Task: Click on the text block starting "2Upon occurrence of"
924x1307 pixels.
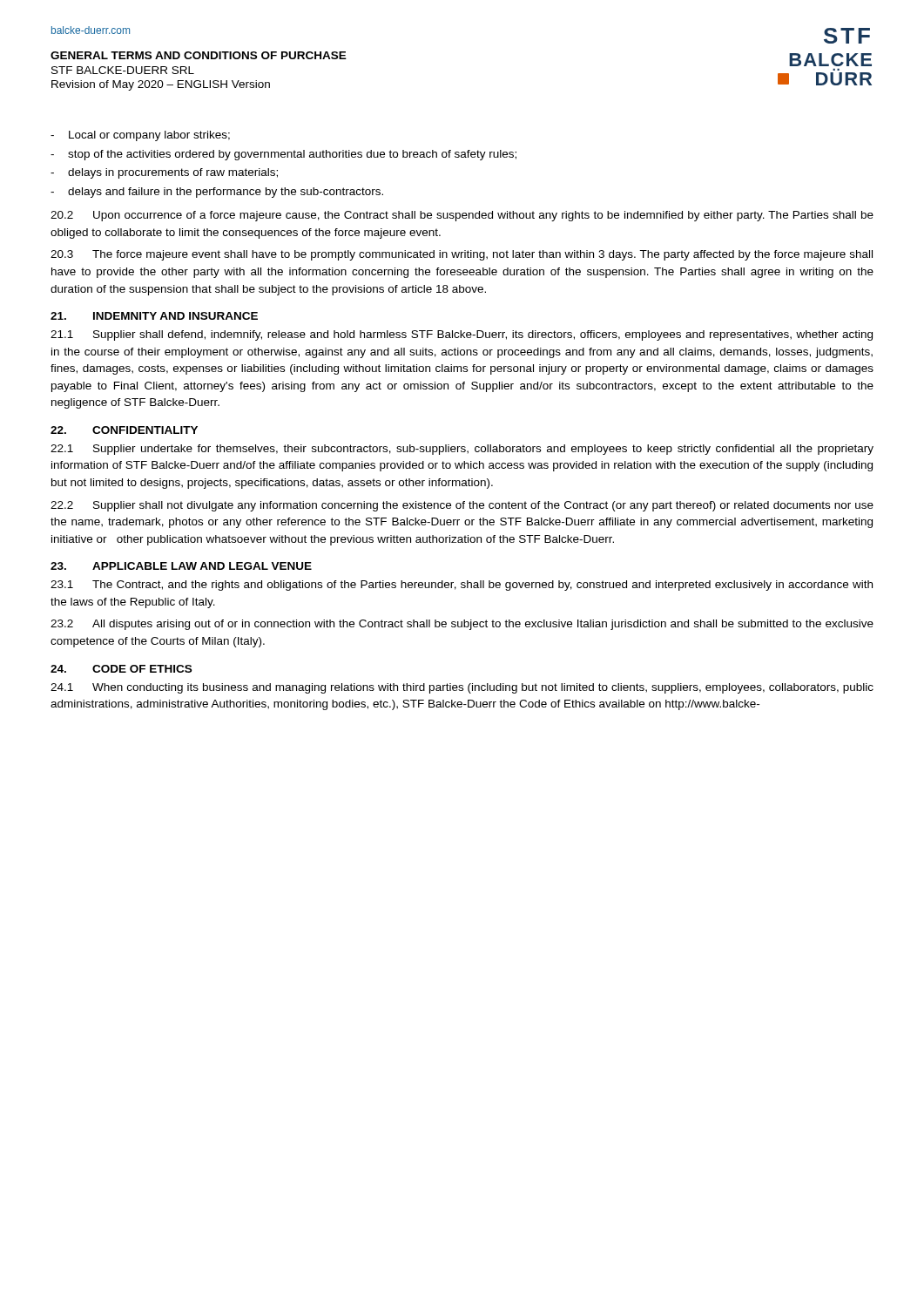Action: coord(462,223)
